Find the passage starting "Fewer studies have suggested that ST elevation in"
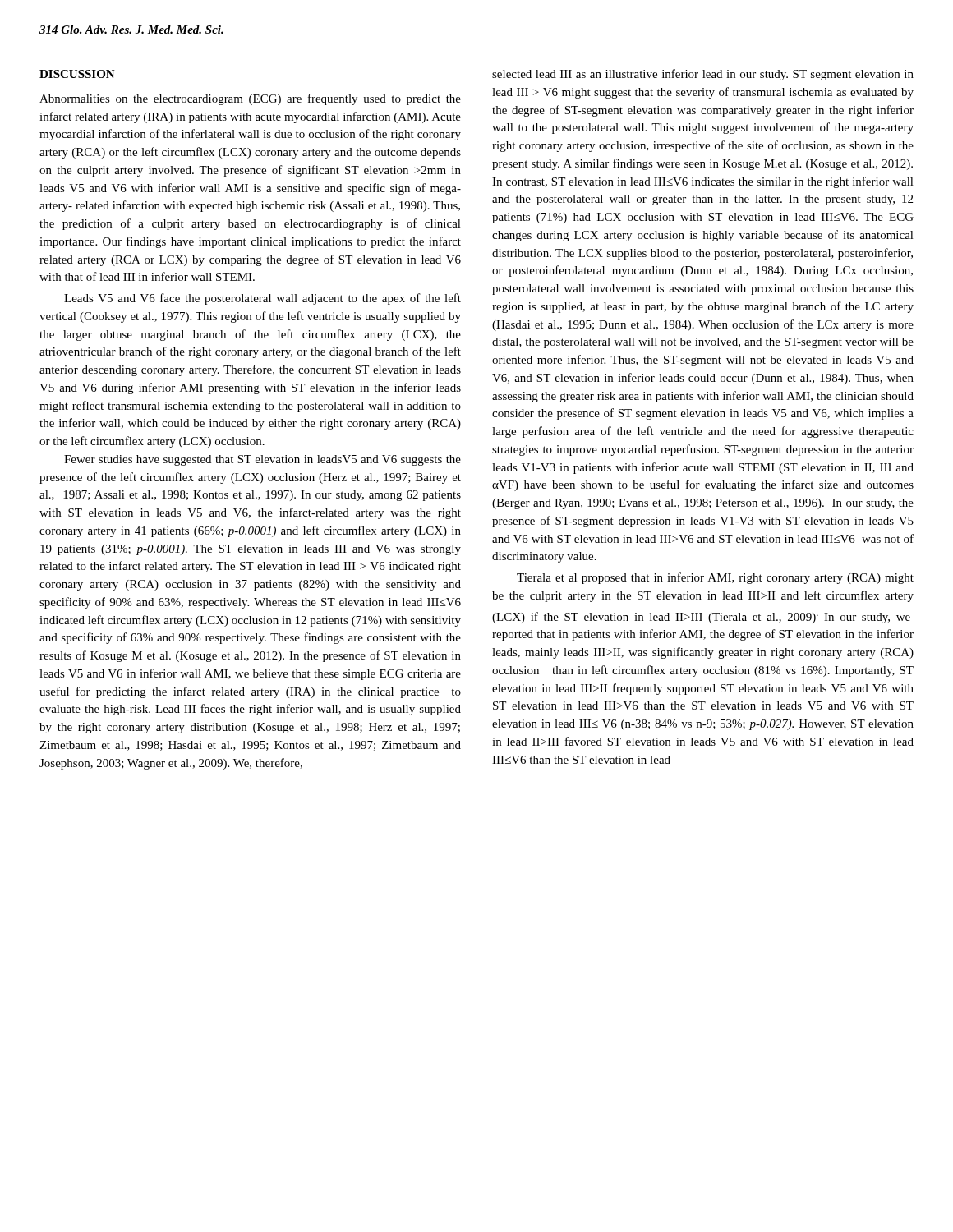This screenshot has width=953, height=1232. click(250, 611)
